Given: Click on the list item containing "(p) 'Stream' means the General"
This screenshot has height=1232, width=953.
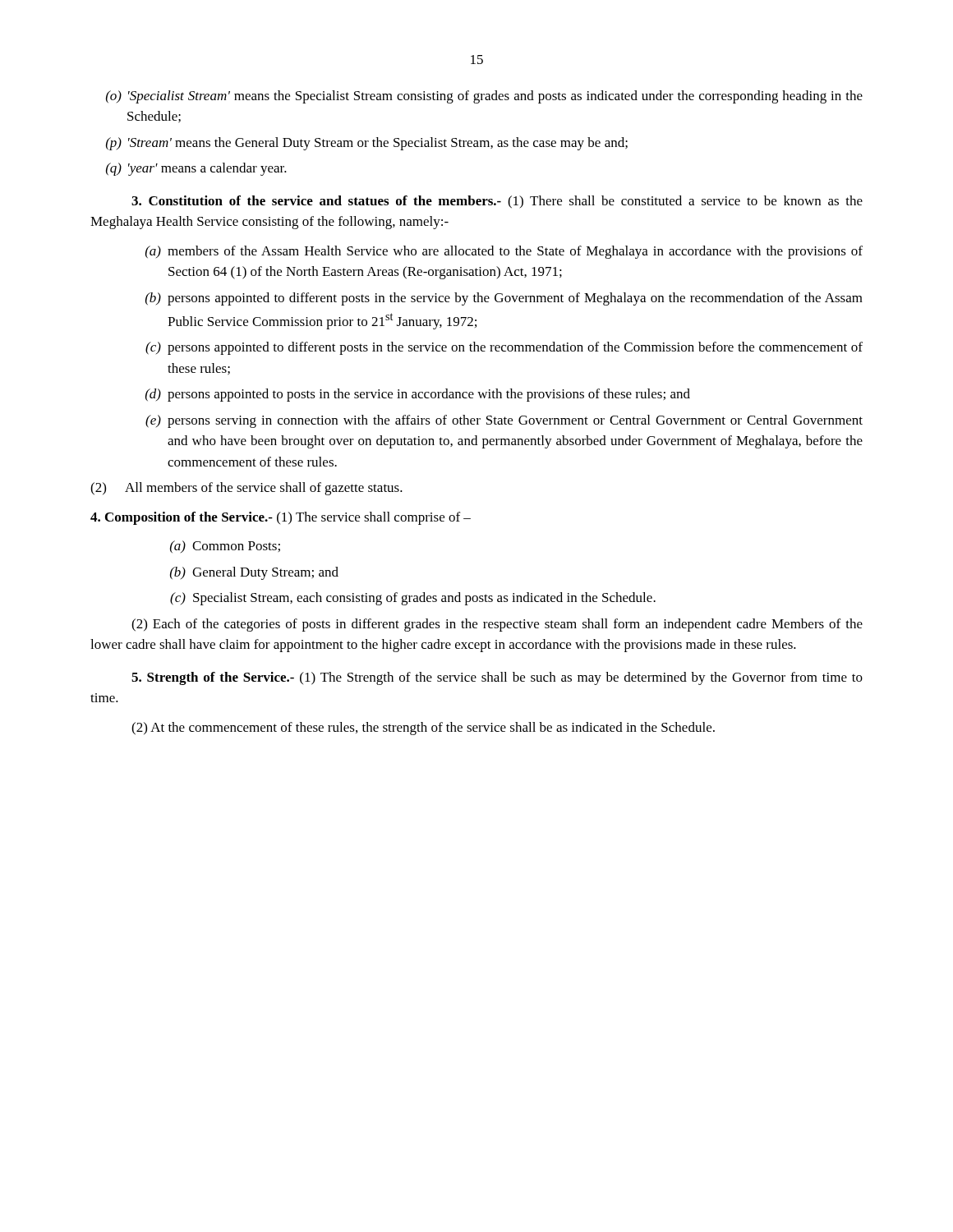Looking at the screenshot, I should coord(476,142).
